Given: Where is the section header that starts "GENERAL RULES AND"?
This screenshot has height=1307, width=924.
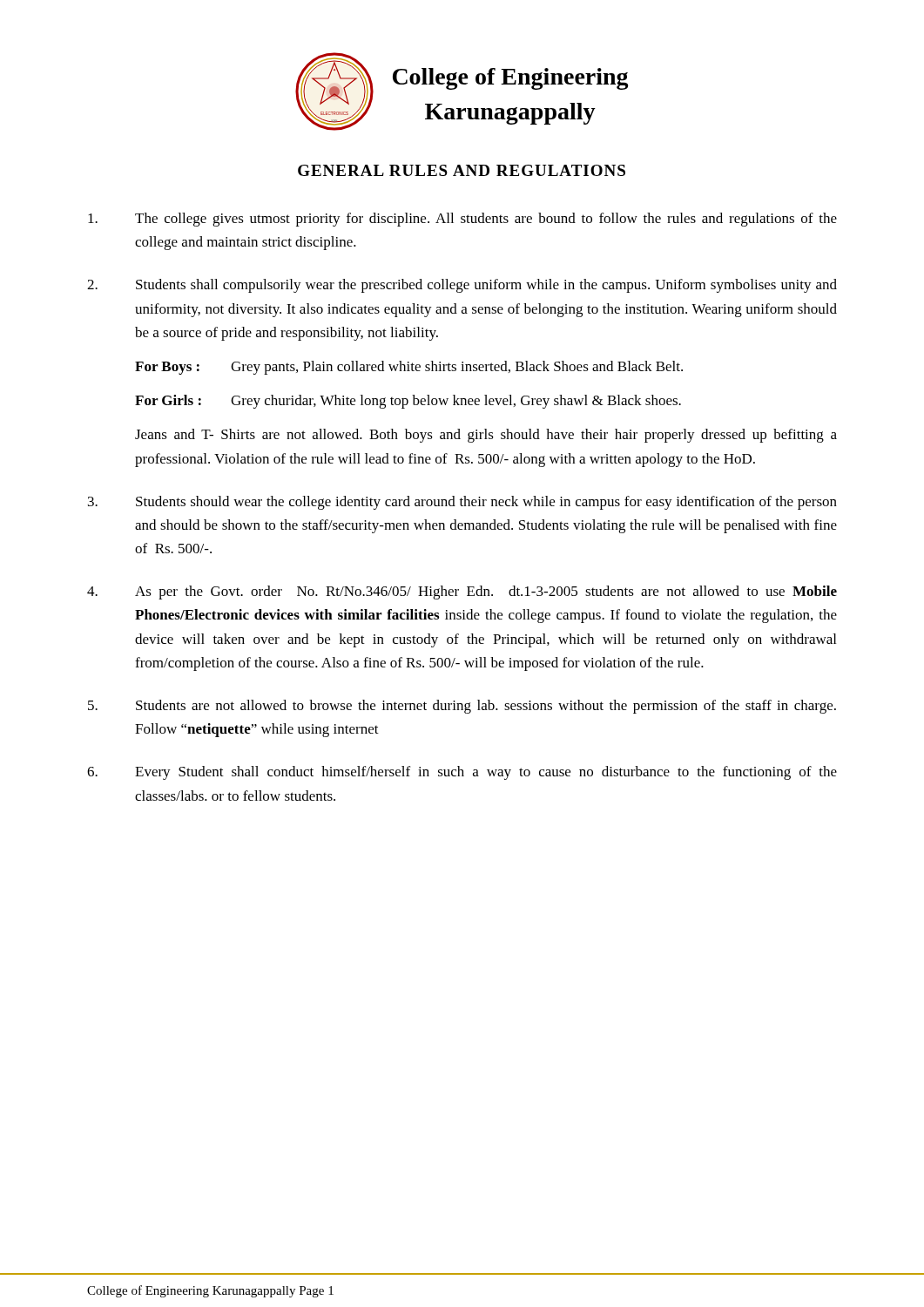Looking at the screenshot, I should point(462,170).
